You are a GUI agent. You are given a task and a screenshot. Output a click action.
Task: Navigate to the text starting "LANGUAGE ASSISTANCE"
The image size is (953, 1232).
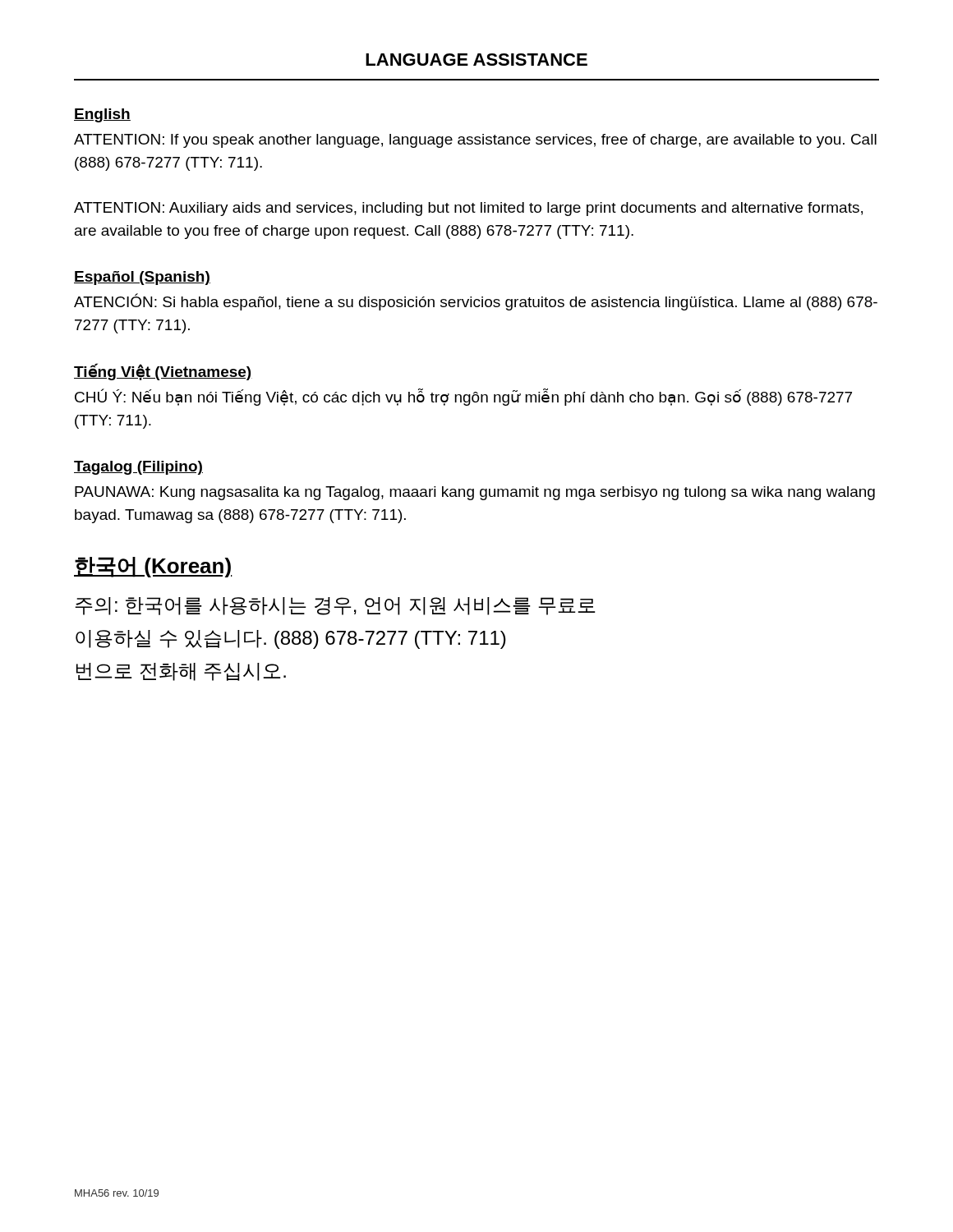476,60
